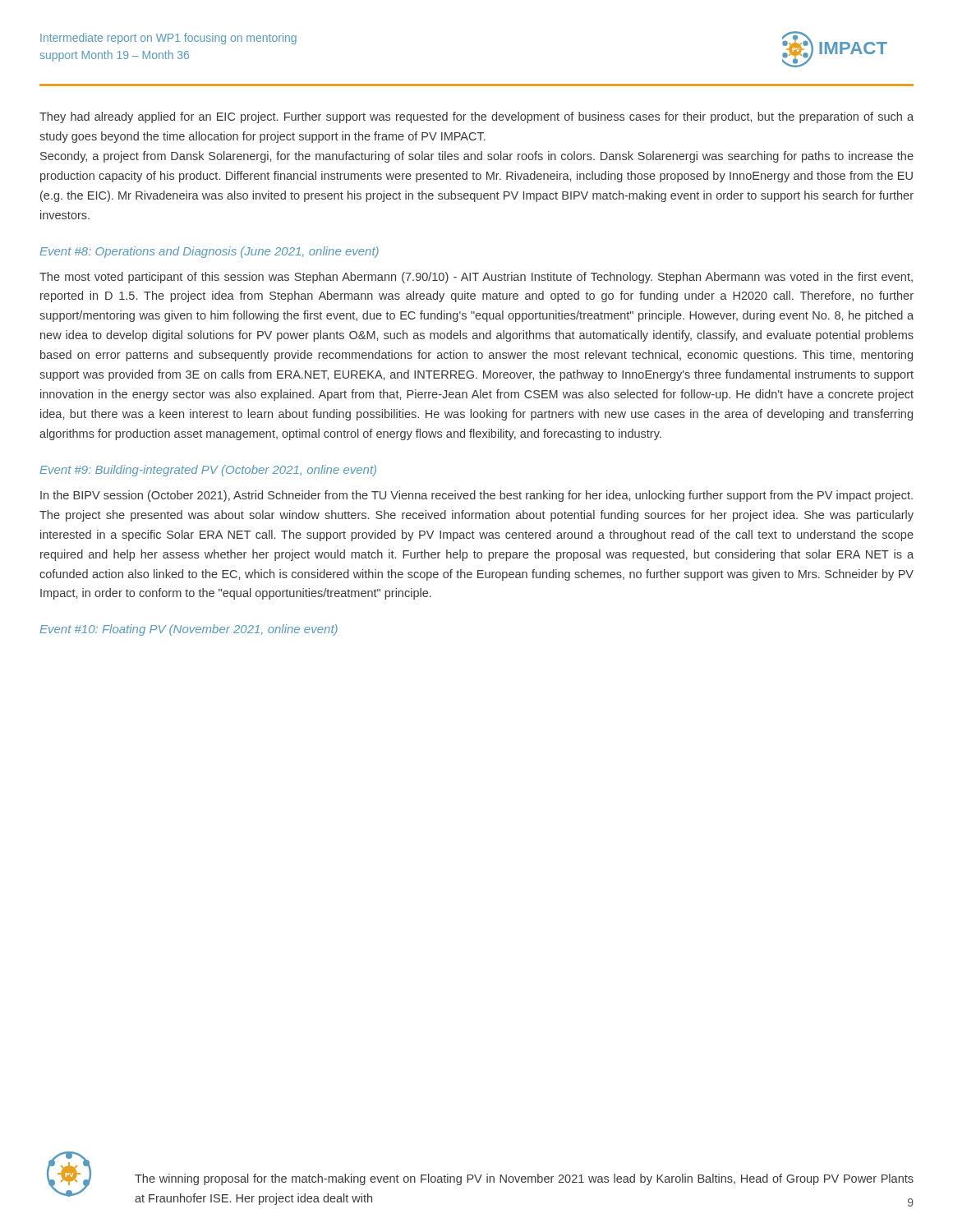Viewport: 953px width, 1232px height.
Task: Find the section header on this page that starts "Event #9: Building-integrated PV (October"
Action: pos(208,469)
